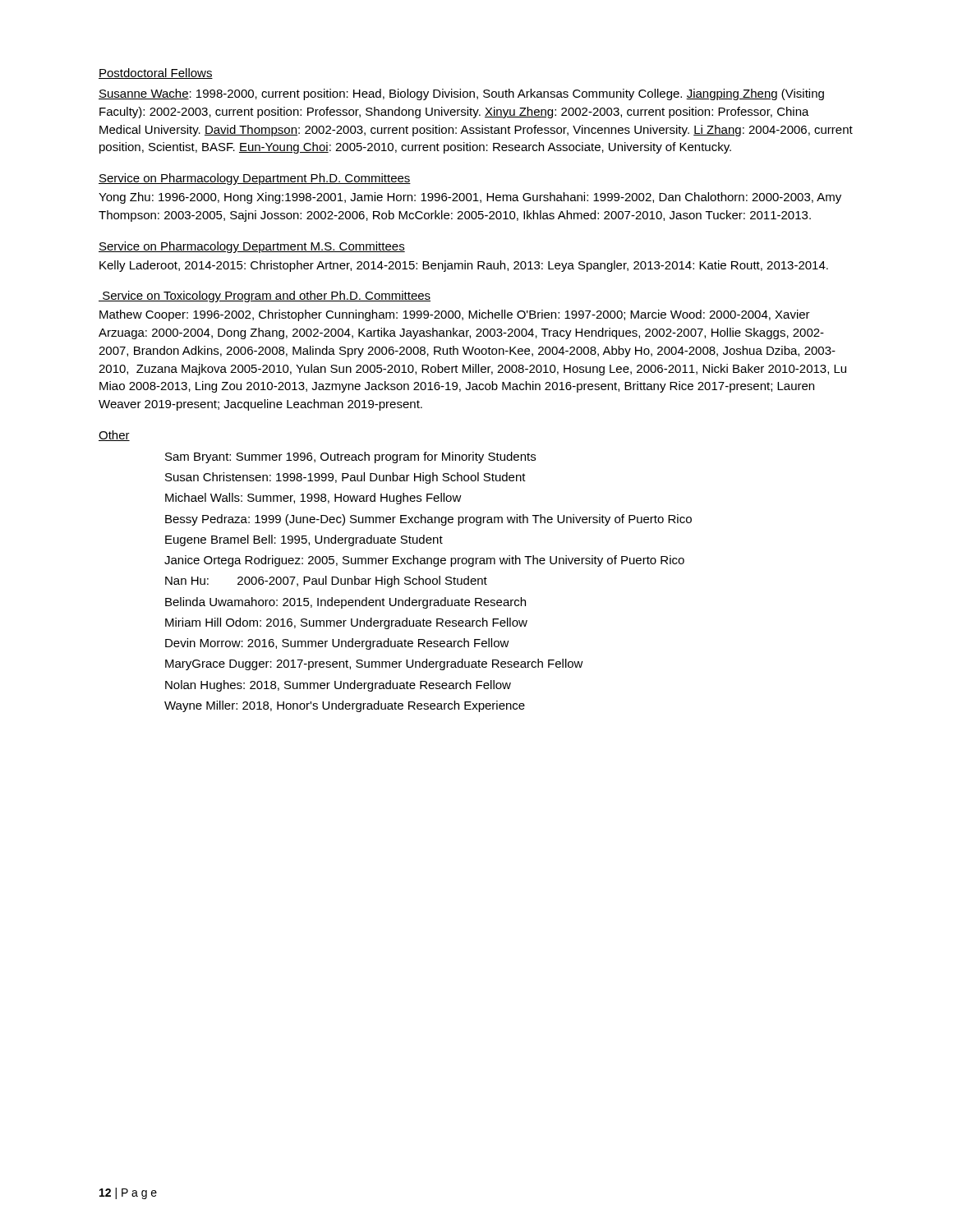The image size is (953, 1232).
Task: Click on the region starting "Devin Morrow: 2016, Summer Undergraduate"
Action: click(337, 643)
